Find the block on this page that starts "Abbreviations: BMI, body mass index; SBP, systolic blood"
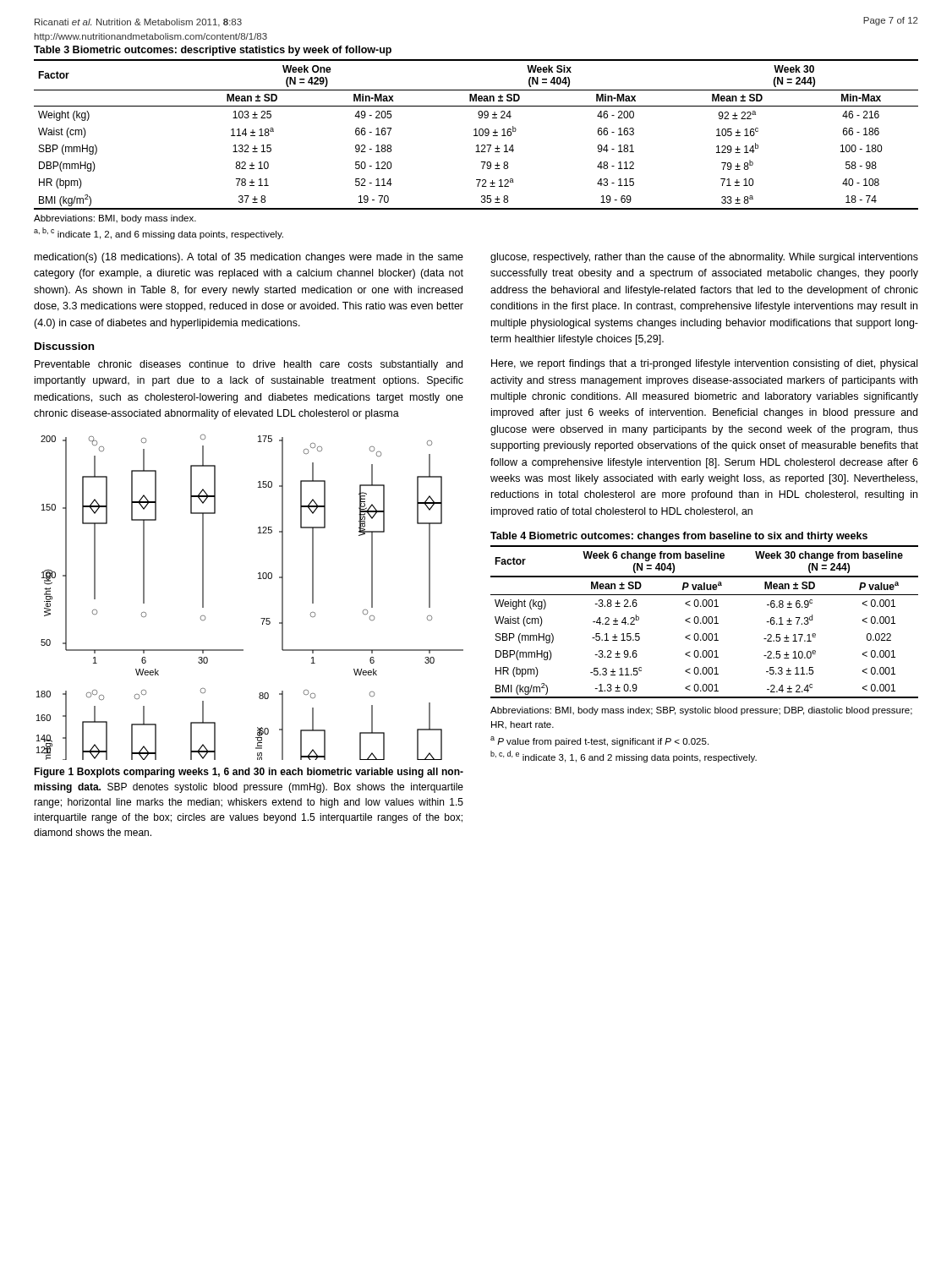Image resolution: width=952 pixels, height=1268 pixels. (701, 733)
